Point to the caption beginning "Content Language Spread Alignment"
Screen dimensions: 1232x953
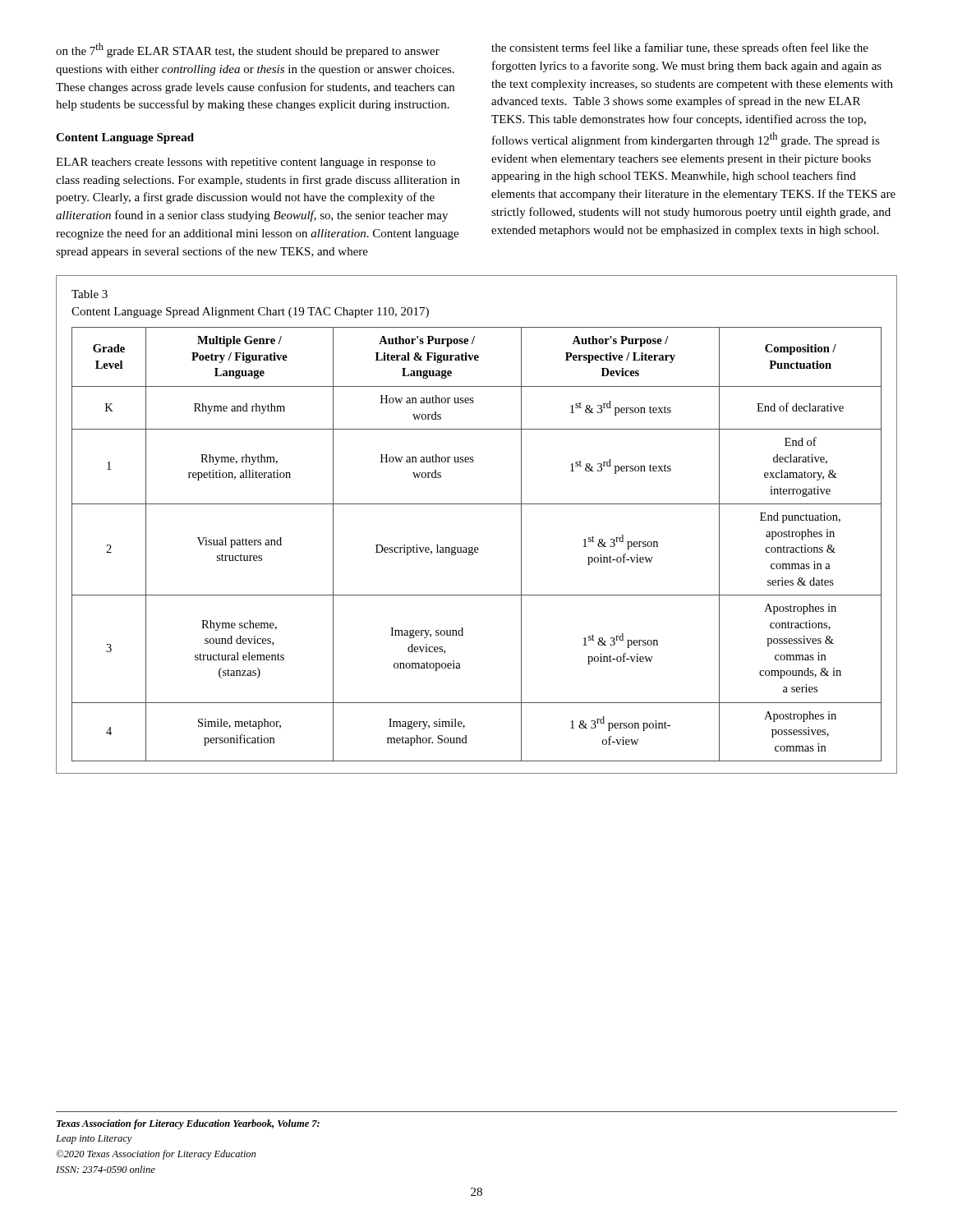point(250,312)
